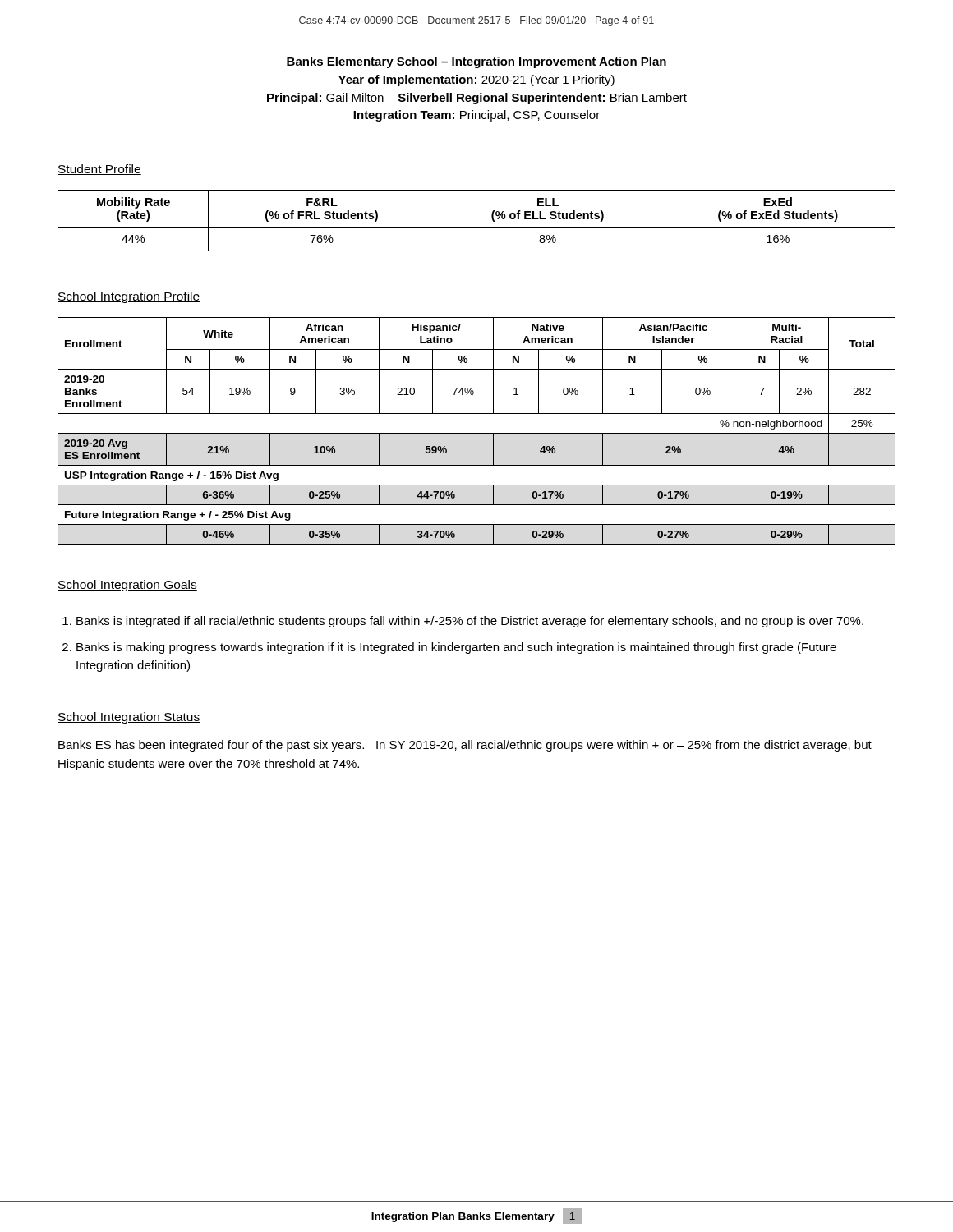Where is the passage that starts "Banks is making progress towards integration"?
This screenshot has height=1232, width=953.
(x=456, y=656)
